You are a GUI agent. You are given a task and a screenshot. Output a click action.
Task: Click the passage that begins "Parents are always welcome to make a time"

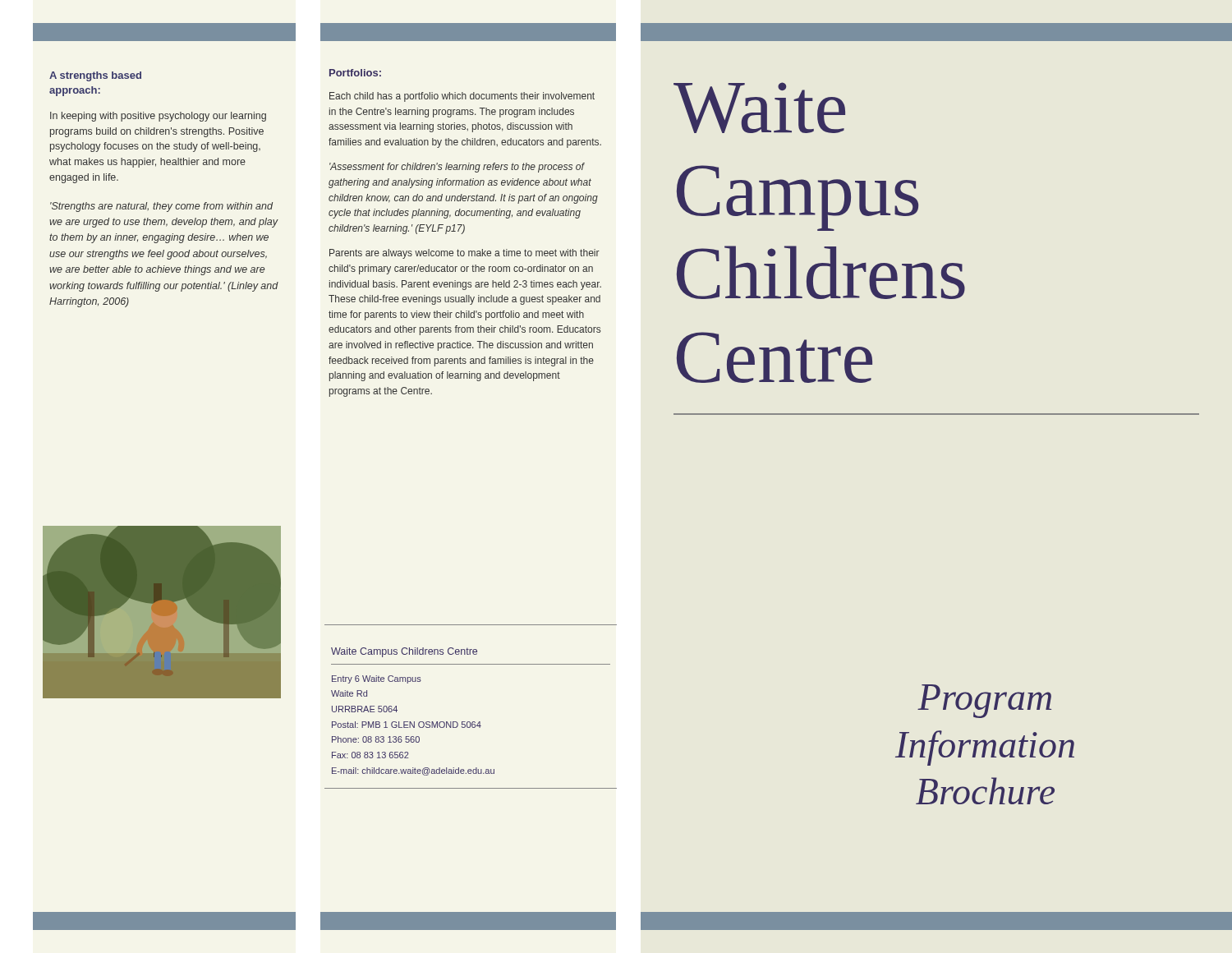466,322
